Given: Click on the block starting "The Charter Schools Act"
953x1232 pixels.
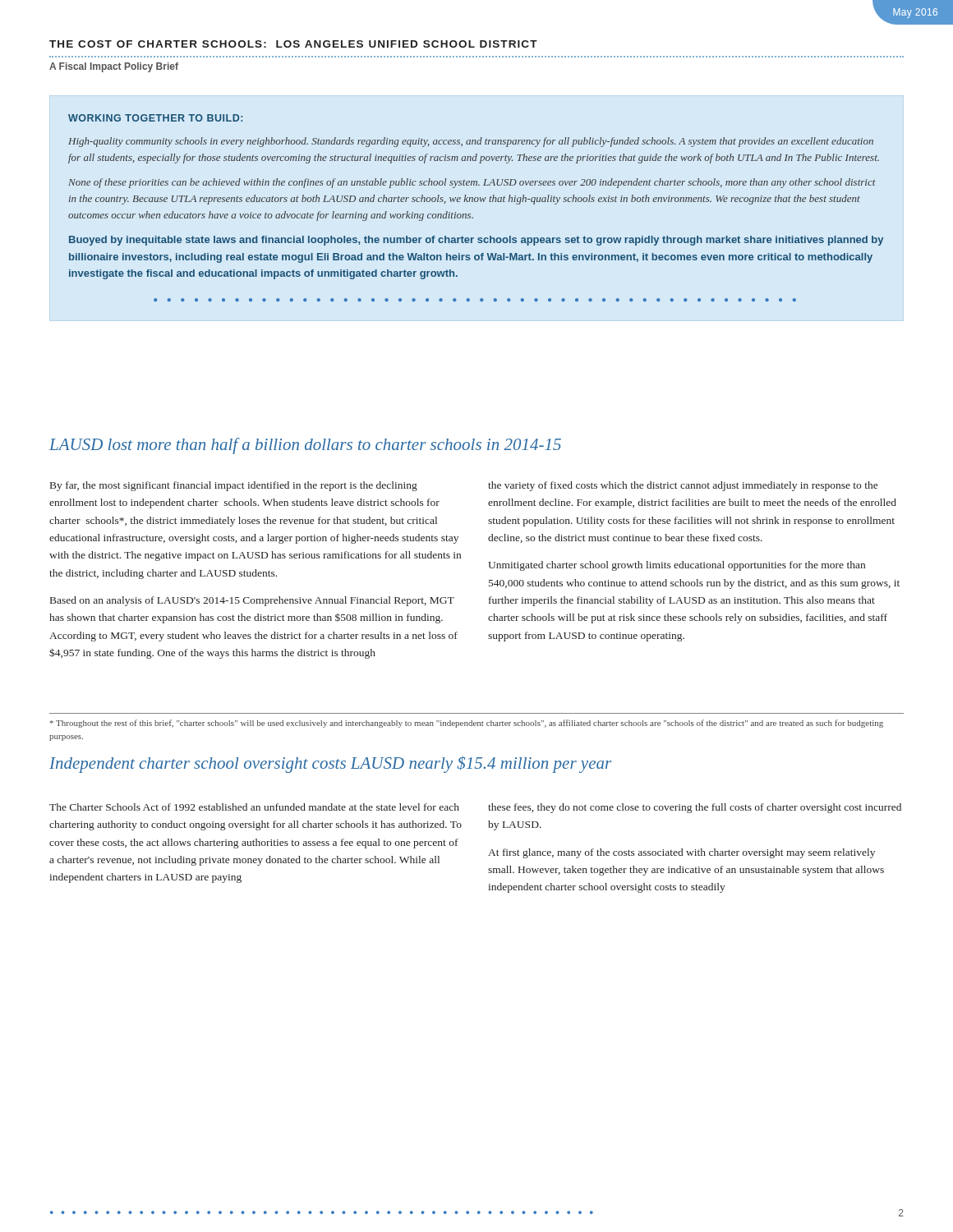Looking at the screenshot, I should pos(257,842).
